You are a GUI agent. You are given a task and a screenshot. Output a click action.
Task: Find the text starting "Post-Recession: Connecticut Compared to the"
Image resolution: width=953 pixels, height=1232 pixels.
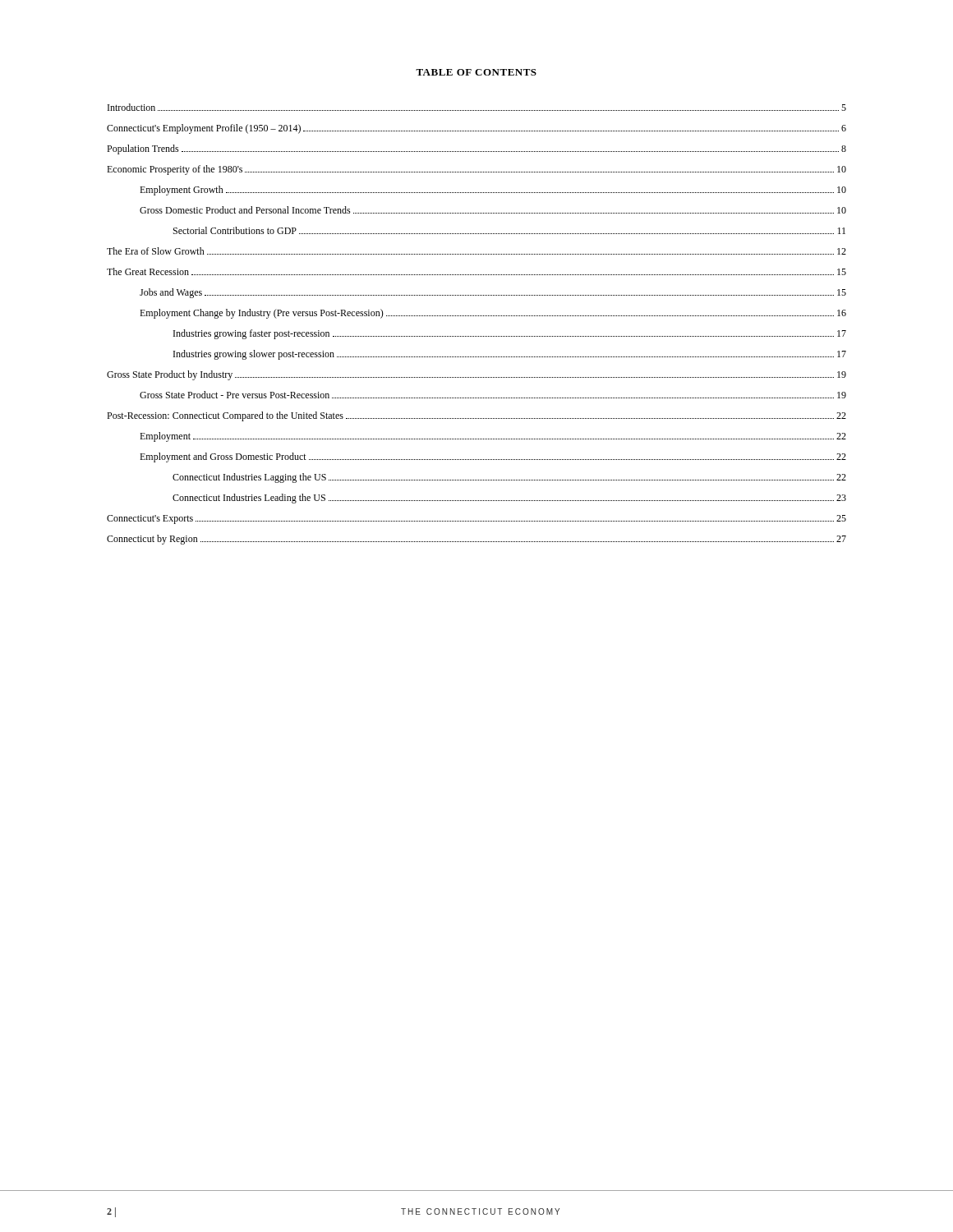tap(476, 416)
